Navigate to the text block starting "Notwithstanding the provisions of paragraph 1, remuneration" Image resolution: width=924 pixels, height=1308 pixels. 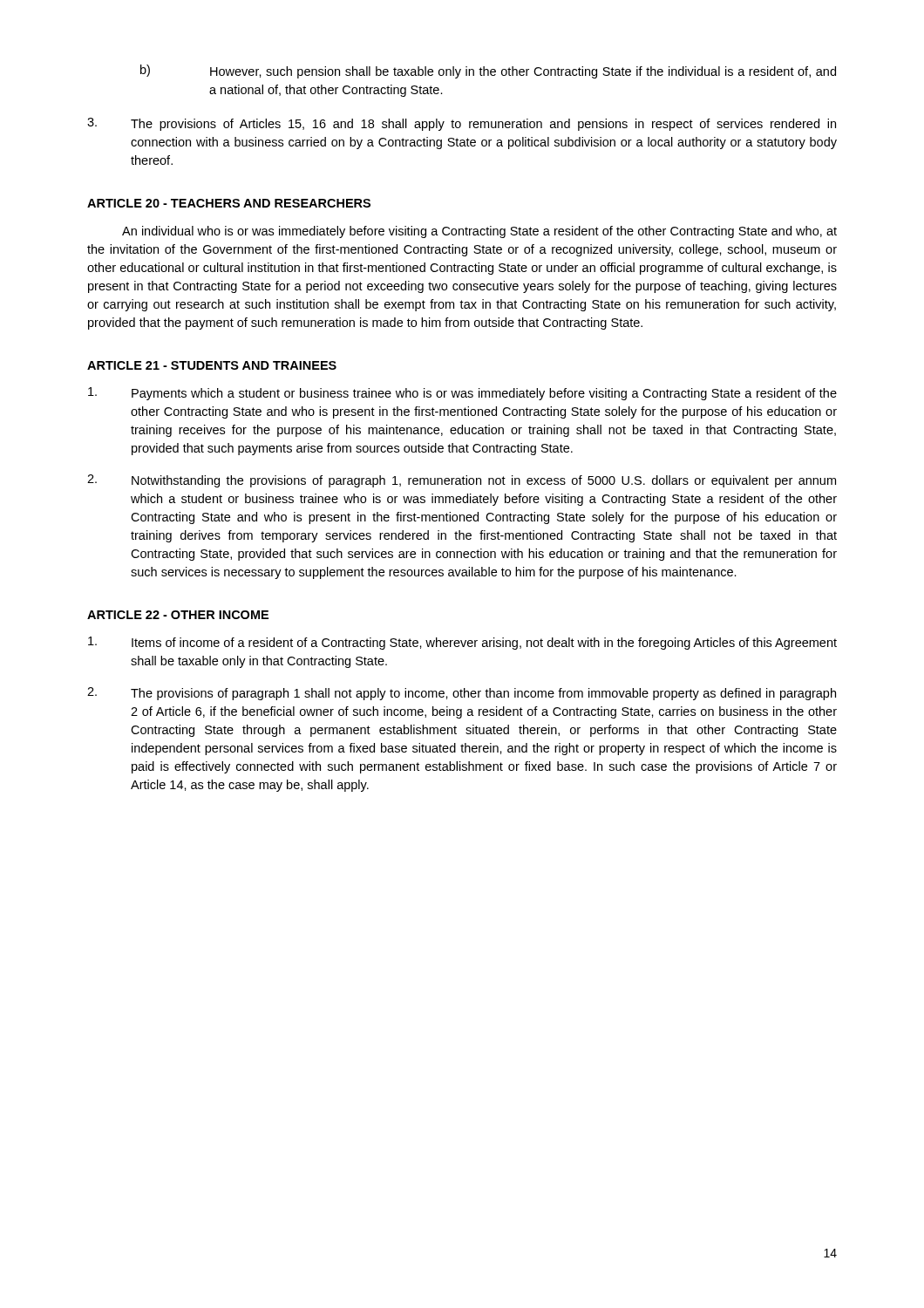(462, 527)
